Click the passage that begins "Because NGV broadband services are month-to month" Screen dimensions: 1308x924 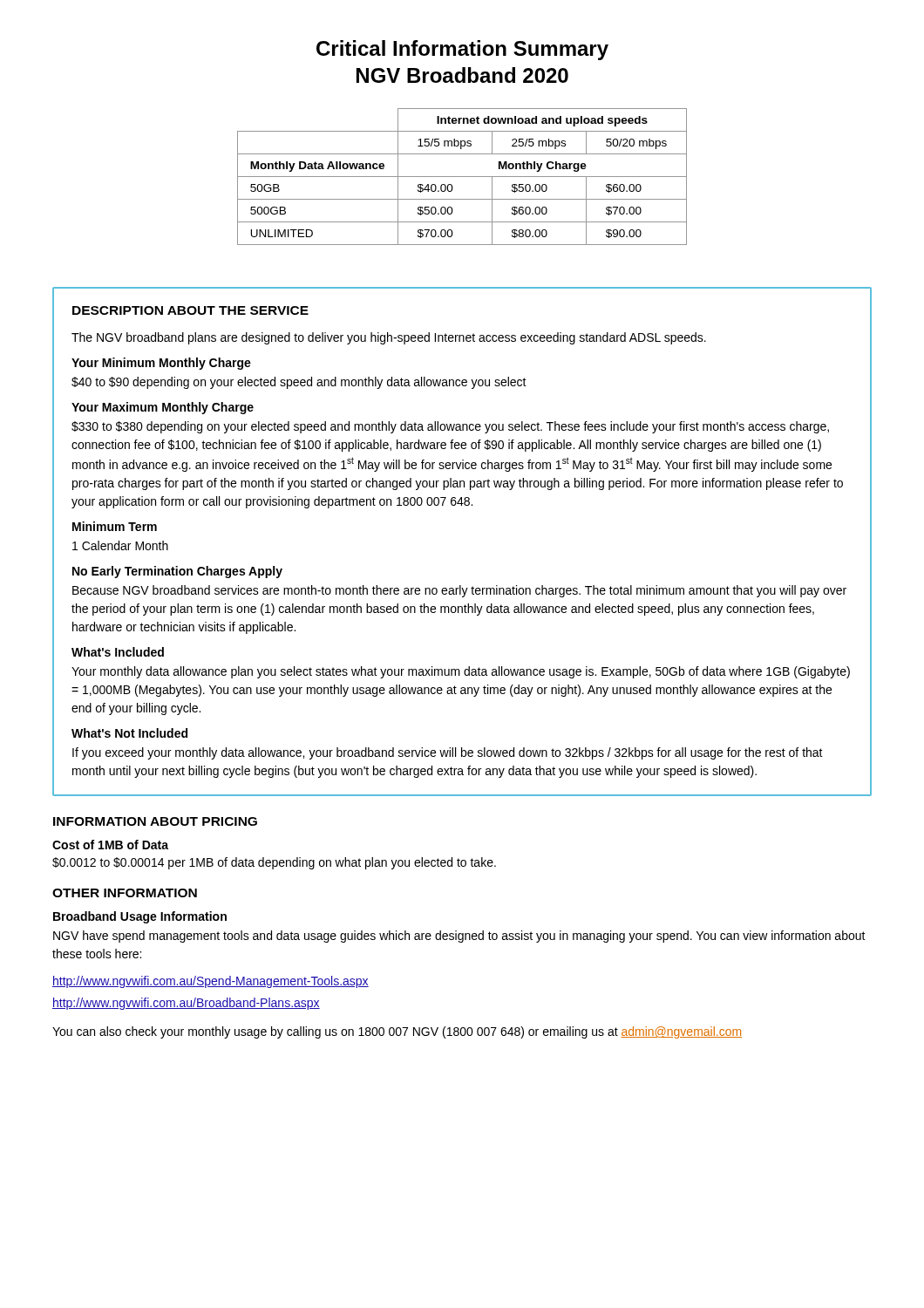[x=459, y=609]
